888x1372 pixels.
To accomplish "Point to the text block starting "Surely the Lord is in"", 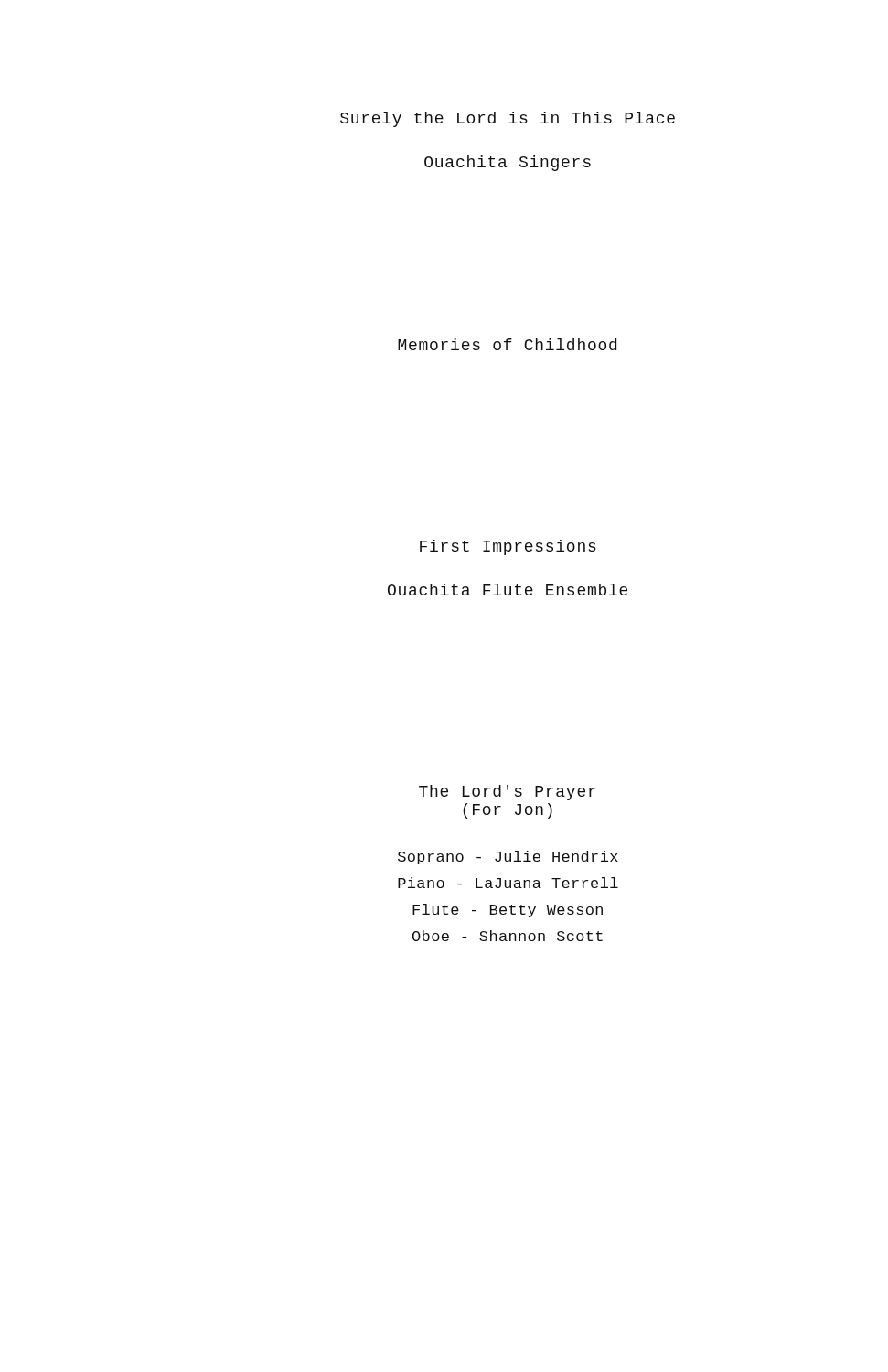I will (x=508, y=119).
